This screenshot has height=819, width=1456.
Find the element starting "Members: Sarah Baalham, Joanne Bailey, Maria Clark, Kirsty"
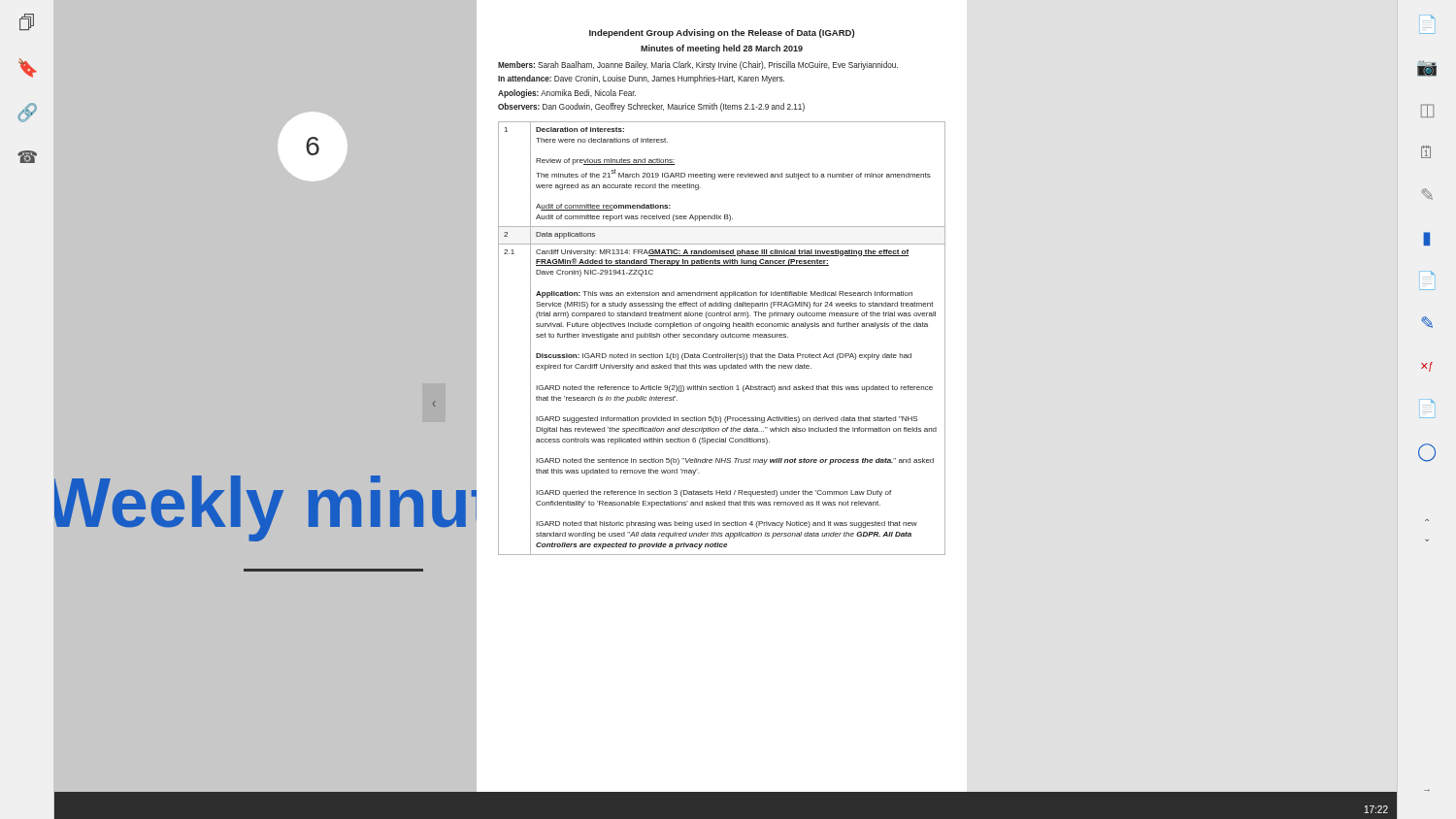(x=698, y=65)
